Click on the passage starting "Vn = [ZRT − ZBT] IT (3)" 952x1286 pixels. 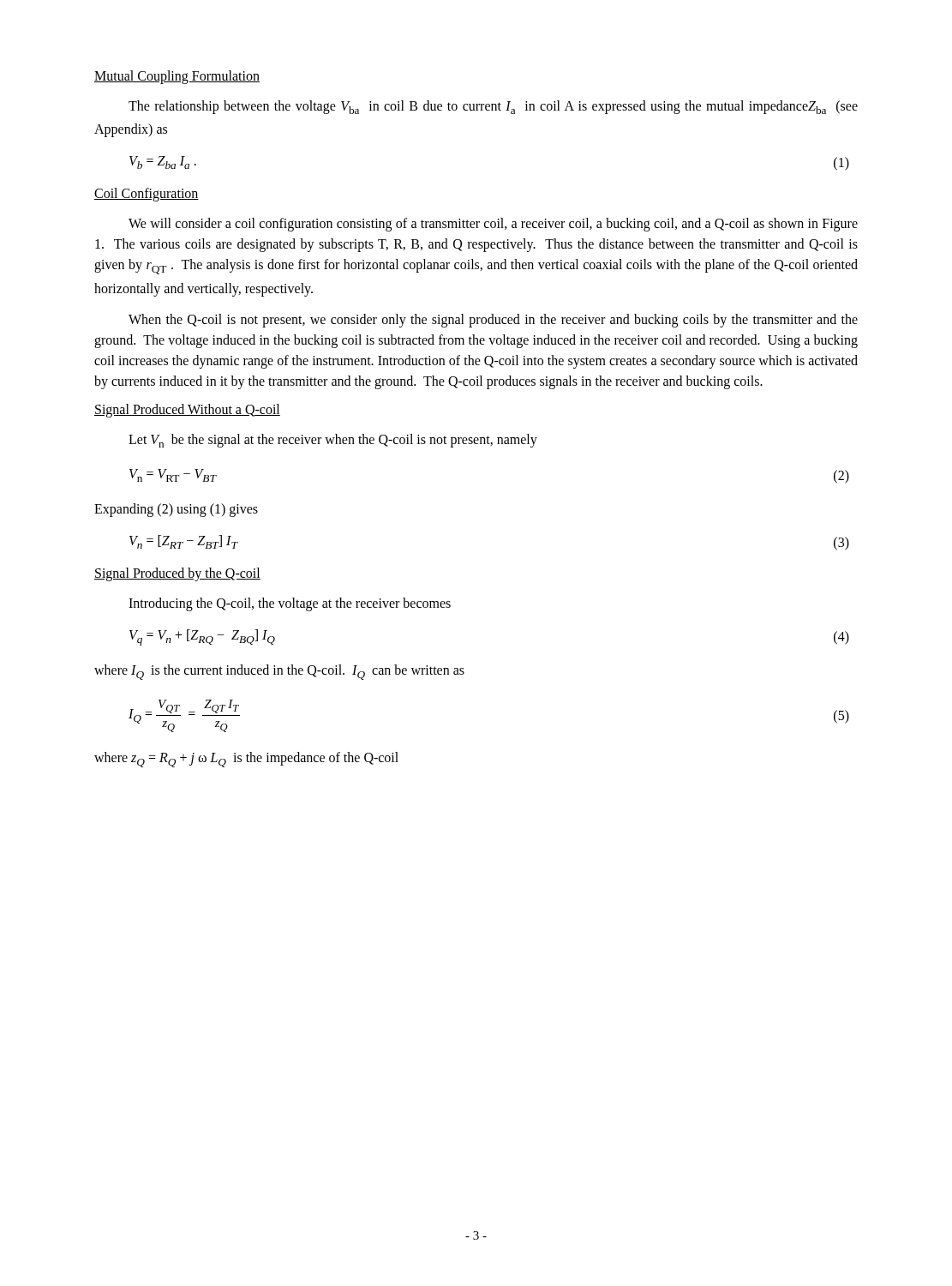(173, 542)
